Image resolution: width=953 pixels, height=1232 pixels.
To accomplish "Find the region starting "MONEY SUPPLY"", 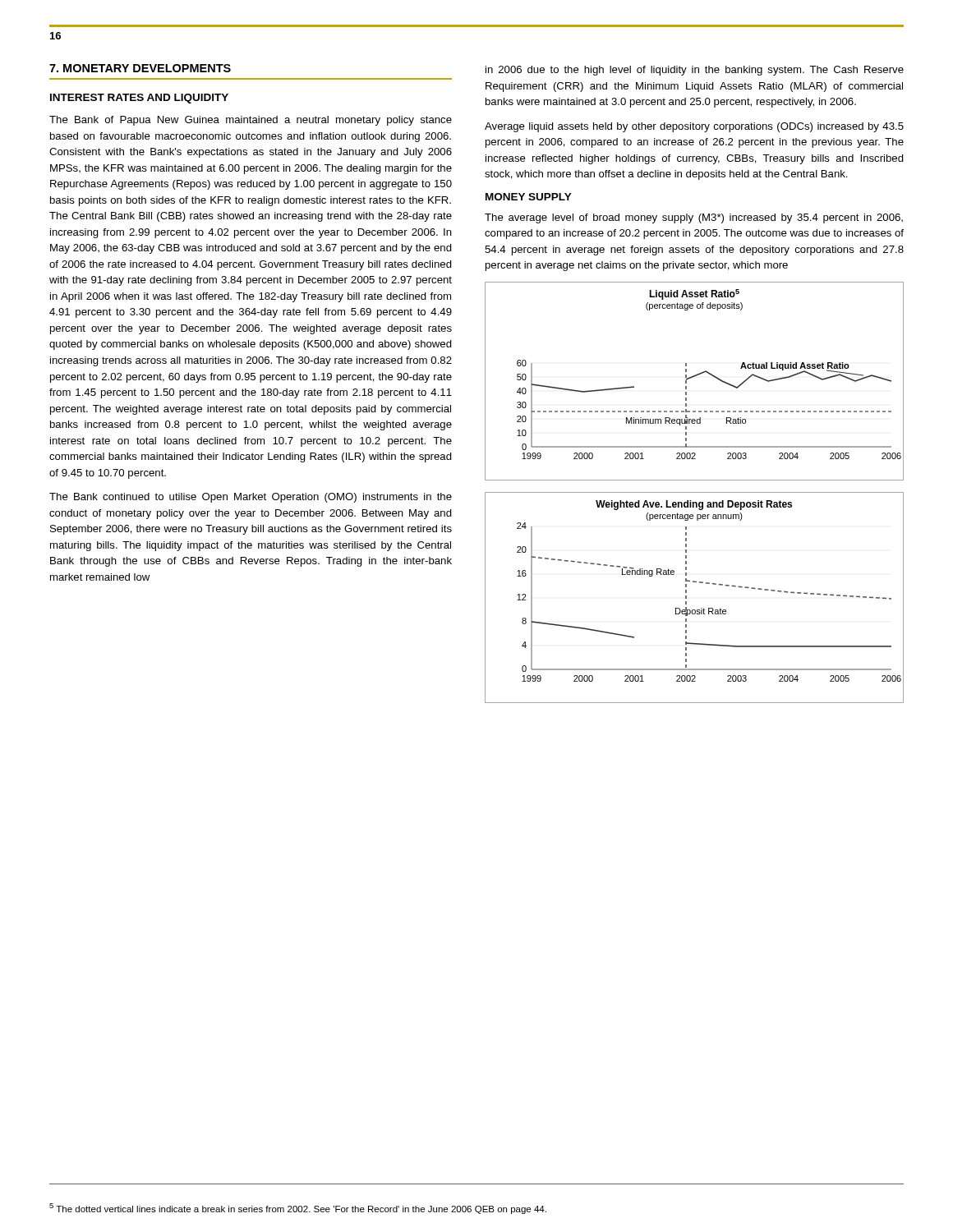I will pos(528,197).
